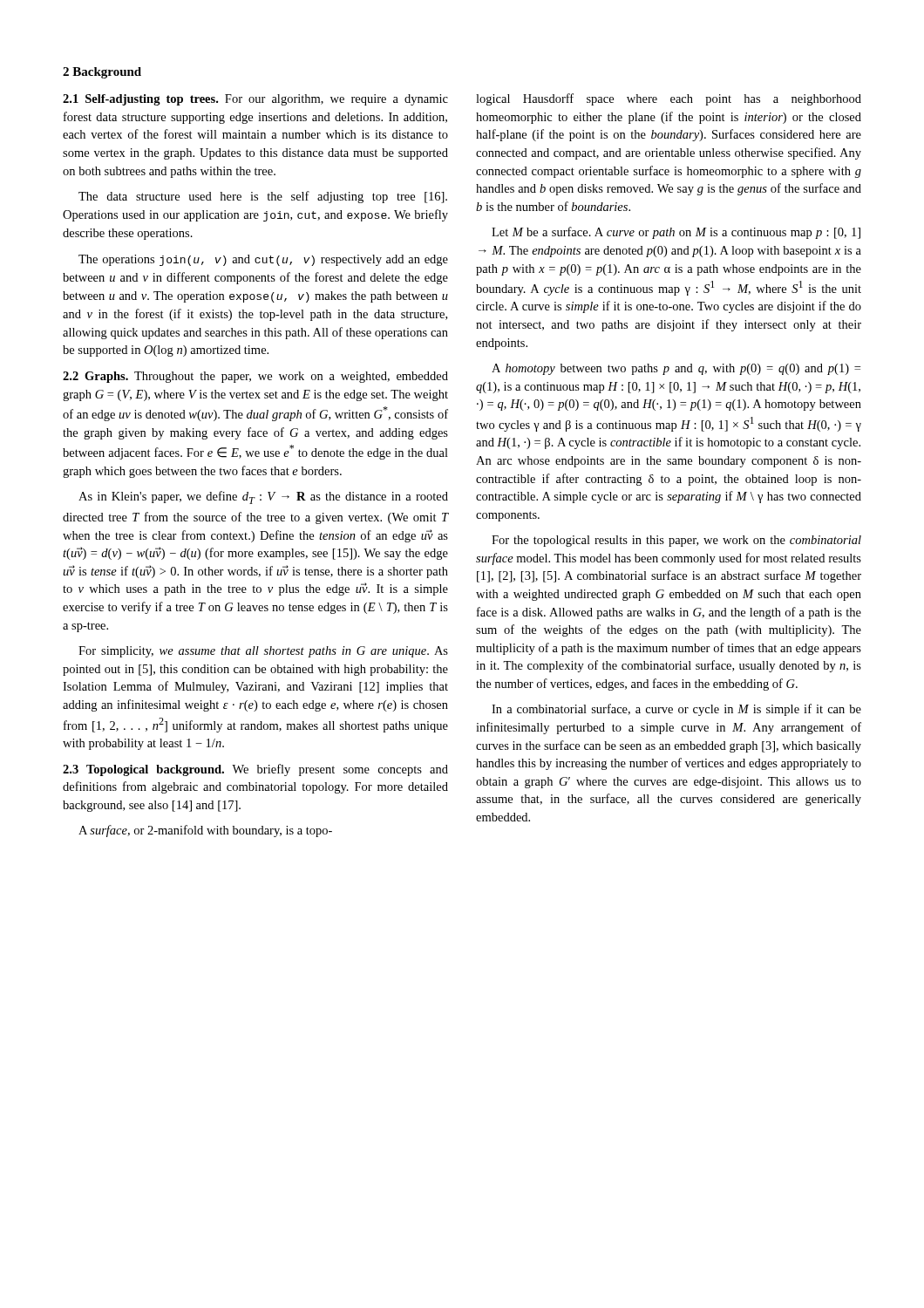This screenshot has width=924, height=1308.
Task: Click on the text block that says "2 Graphs. Throughout the paper,"
Action: [255, 423]
